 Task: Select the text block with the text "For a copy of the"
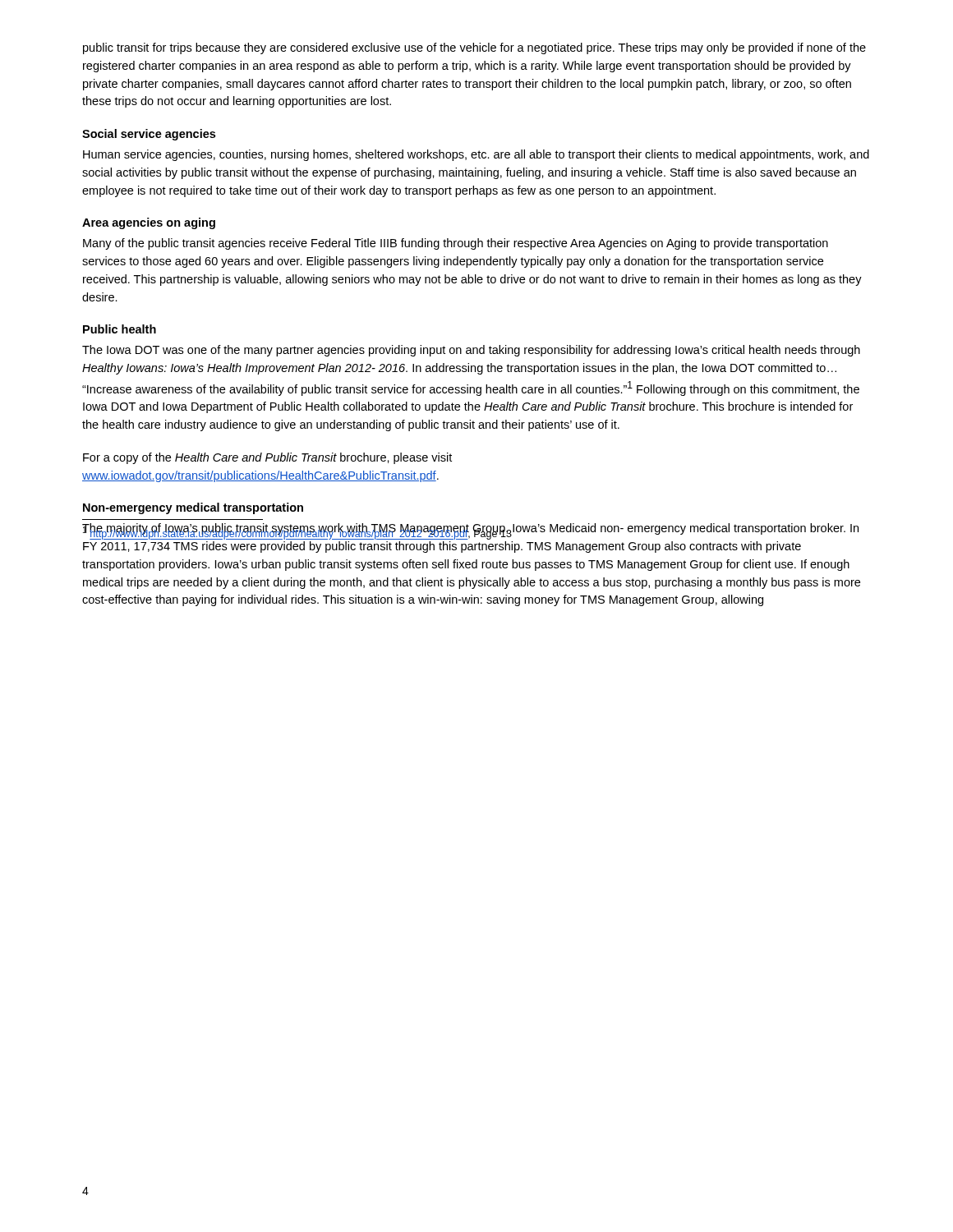tap(267, 466)
